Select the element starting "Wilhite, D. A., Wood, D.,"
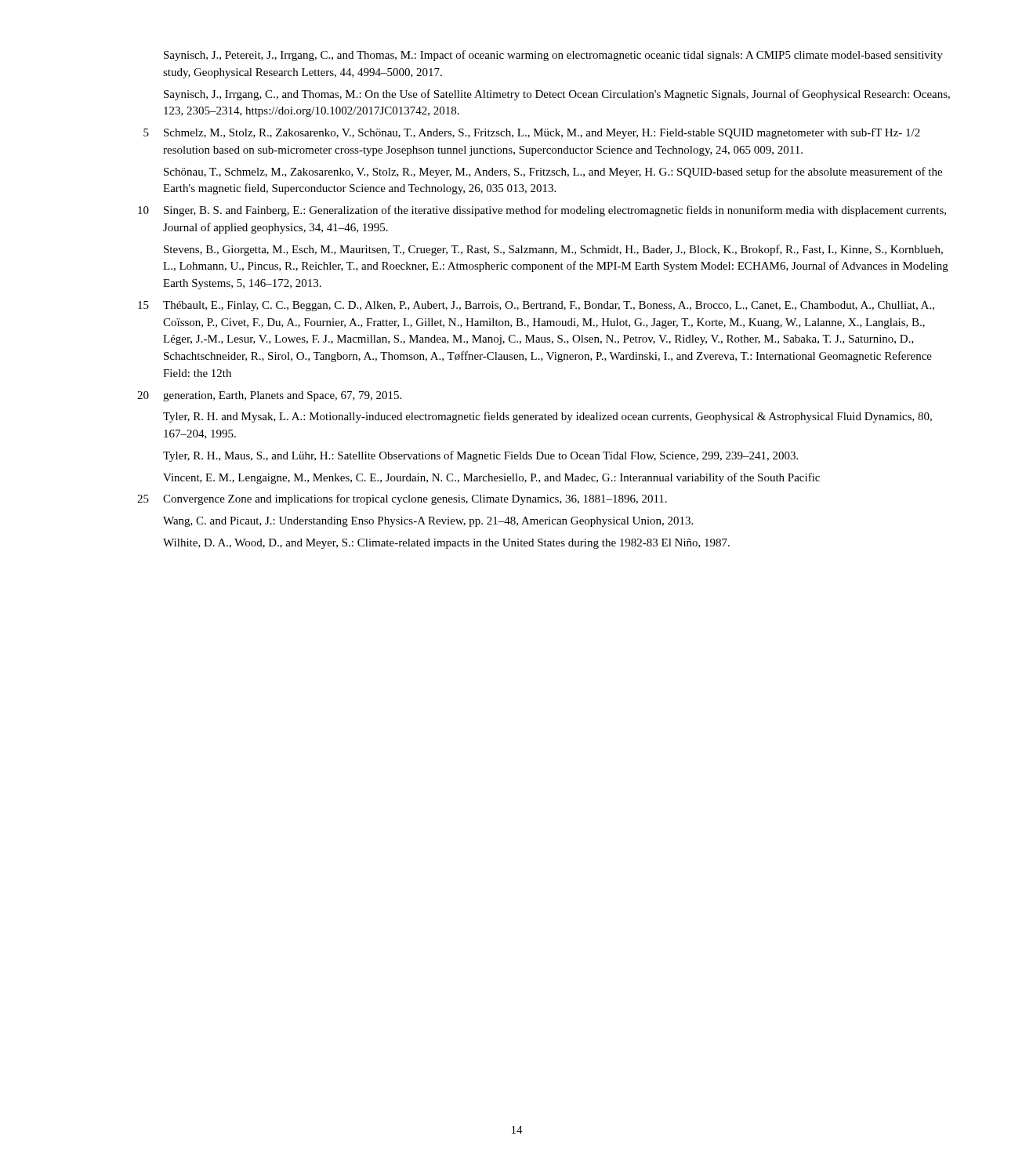The image size is (1033, 1176). pos(528,543)
